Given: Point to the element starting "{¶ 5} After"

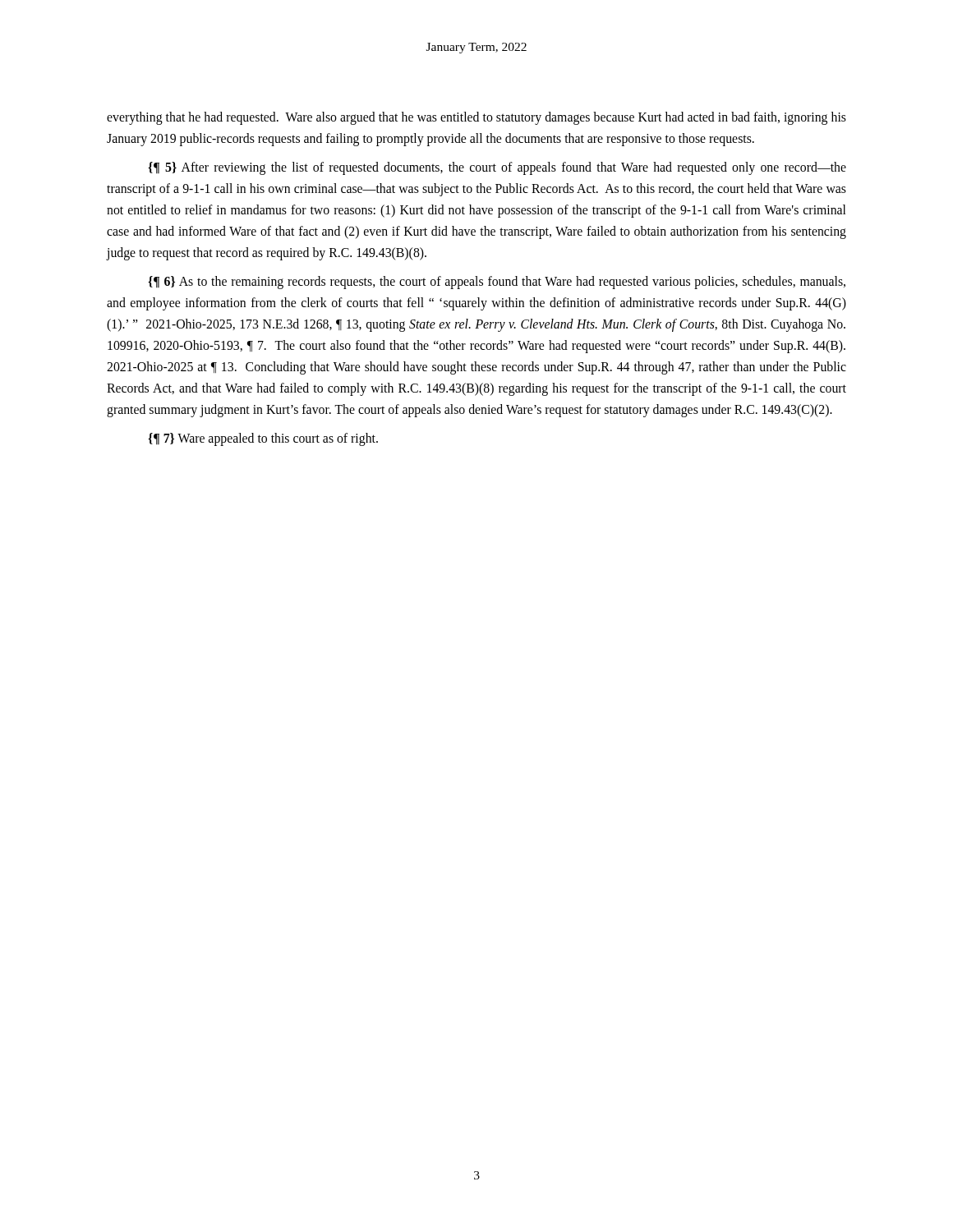Looking at the screenshot, I should 476,210.
